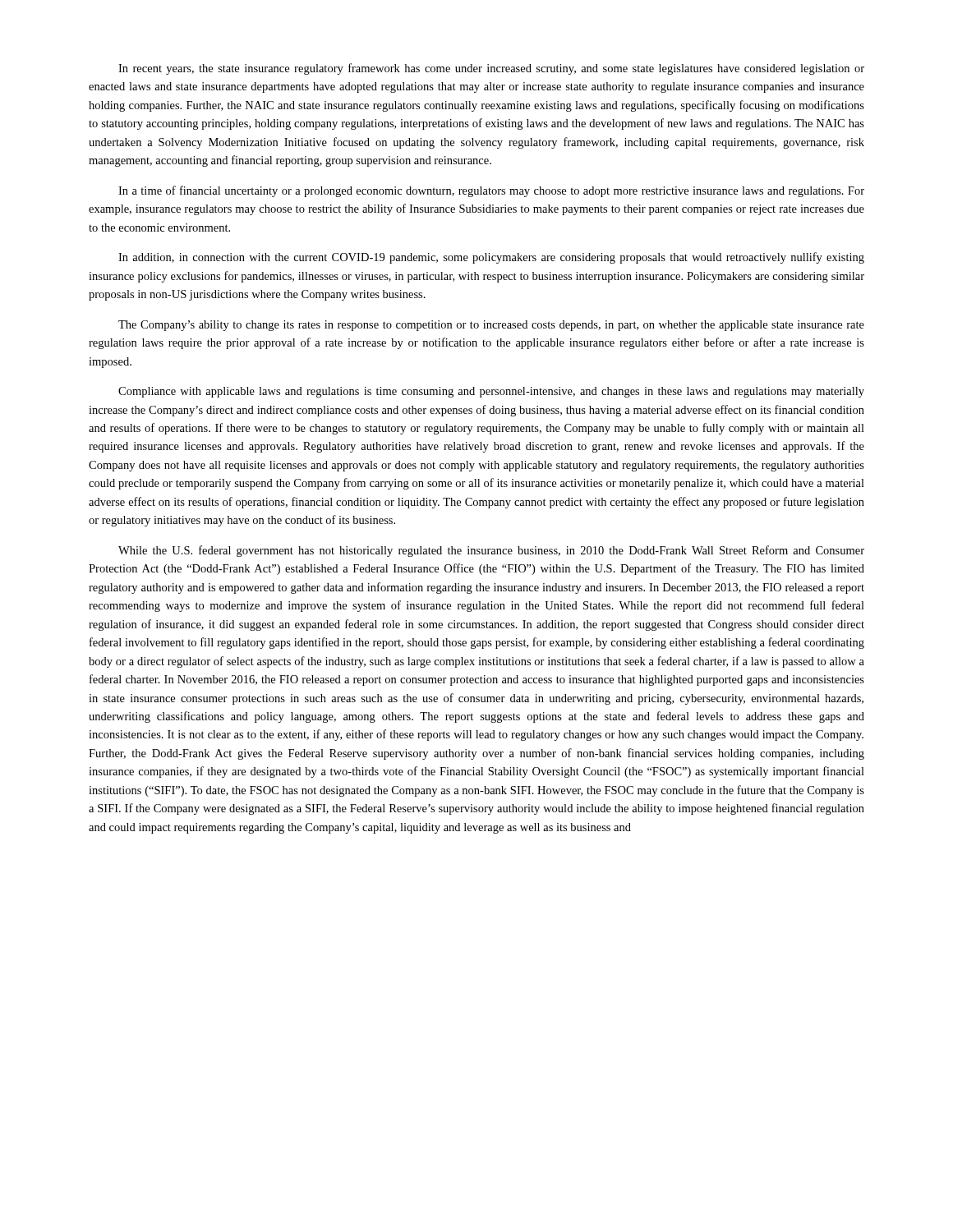Point to the block beginning "In addition, in"
This screenshot has width=953, height=1232.
(x=476, y=276)
